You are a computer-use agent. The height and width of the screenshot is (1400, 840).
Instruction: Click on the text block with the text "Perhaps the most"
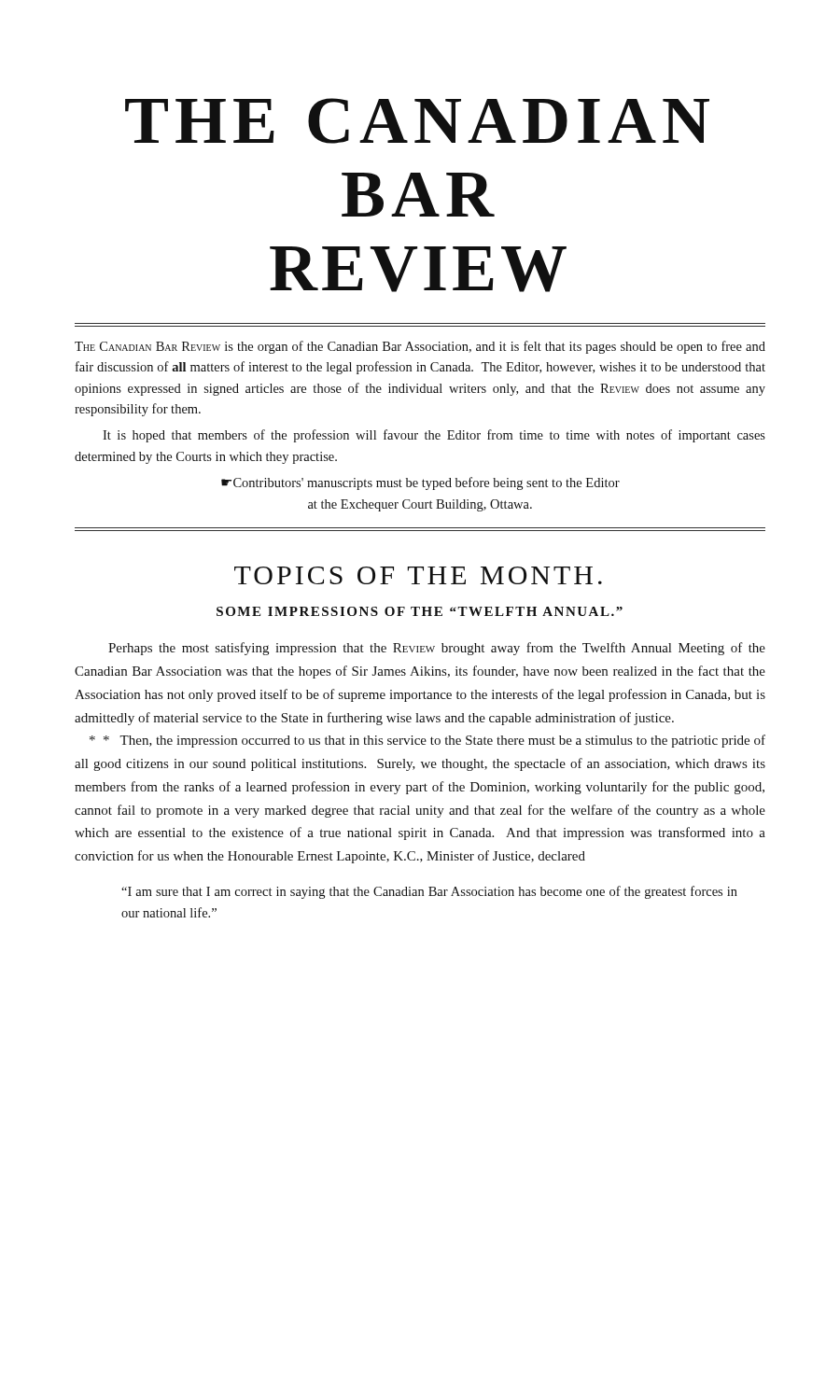tap(420, 752)
